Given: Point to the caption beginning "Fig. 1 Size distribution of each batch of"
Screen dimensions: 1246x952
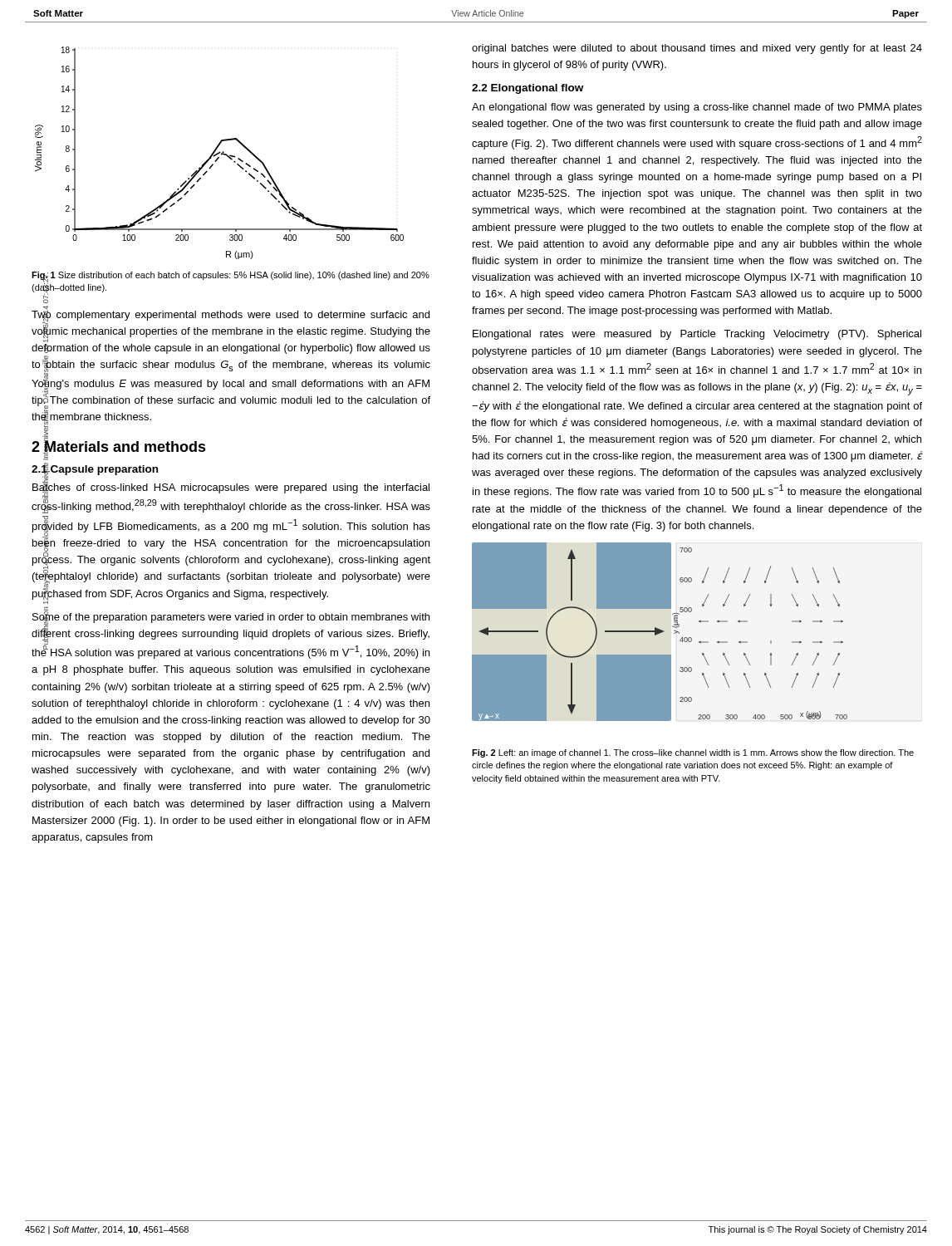Looking at the screenshot, I should 230,281.
